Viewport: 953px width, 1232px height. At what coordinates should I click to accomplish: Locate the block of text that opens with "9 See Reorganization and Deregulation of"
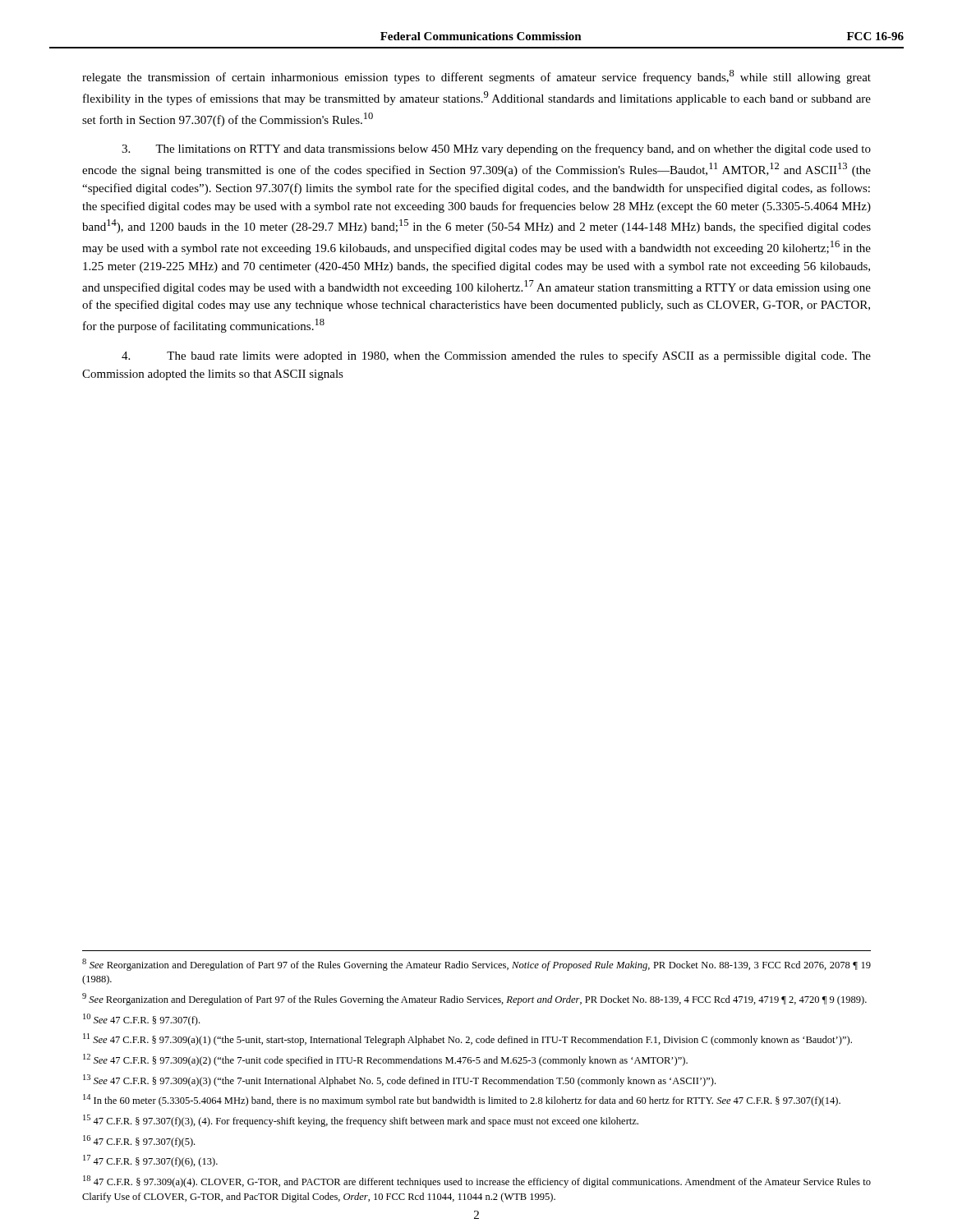475,998
